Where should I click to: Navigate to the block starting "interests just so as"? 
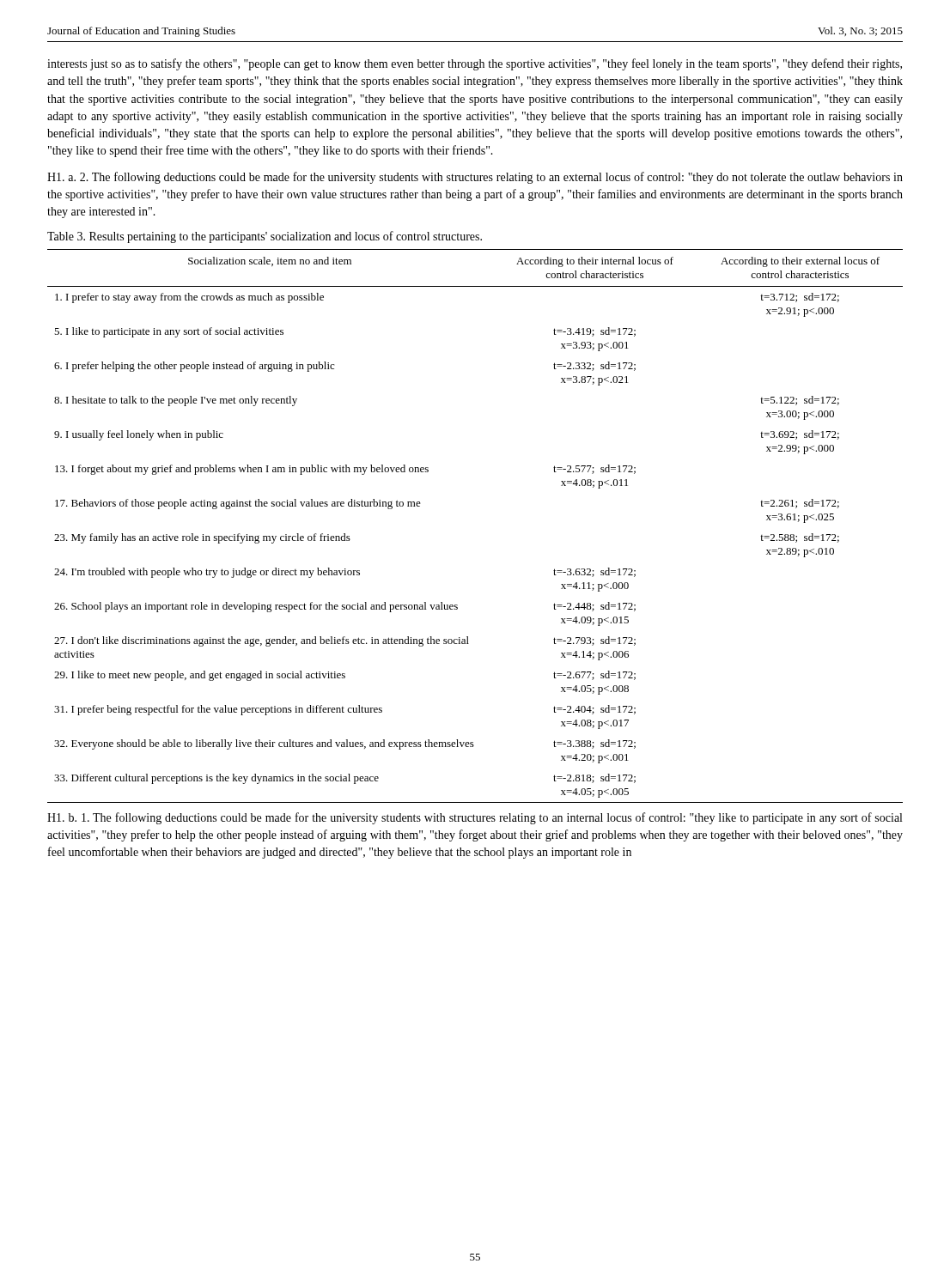pos(475,108)
